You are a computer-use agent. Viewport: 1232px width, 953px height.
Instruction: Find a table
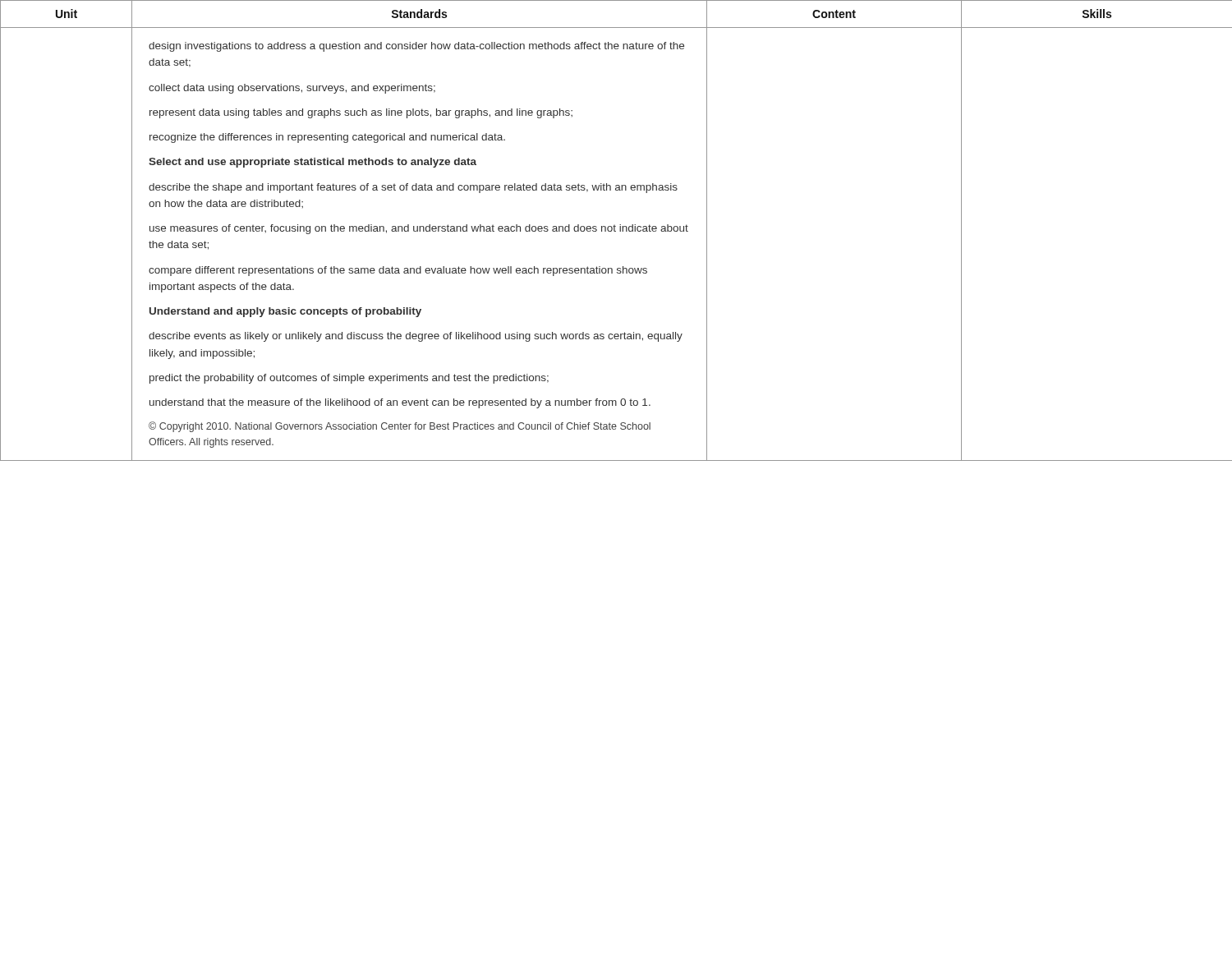coord(616,230)
